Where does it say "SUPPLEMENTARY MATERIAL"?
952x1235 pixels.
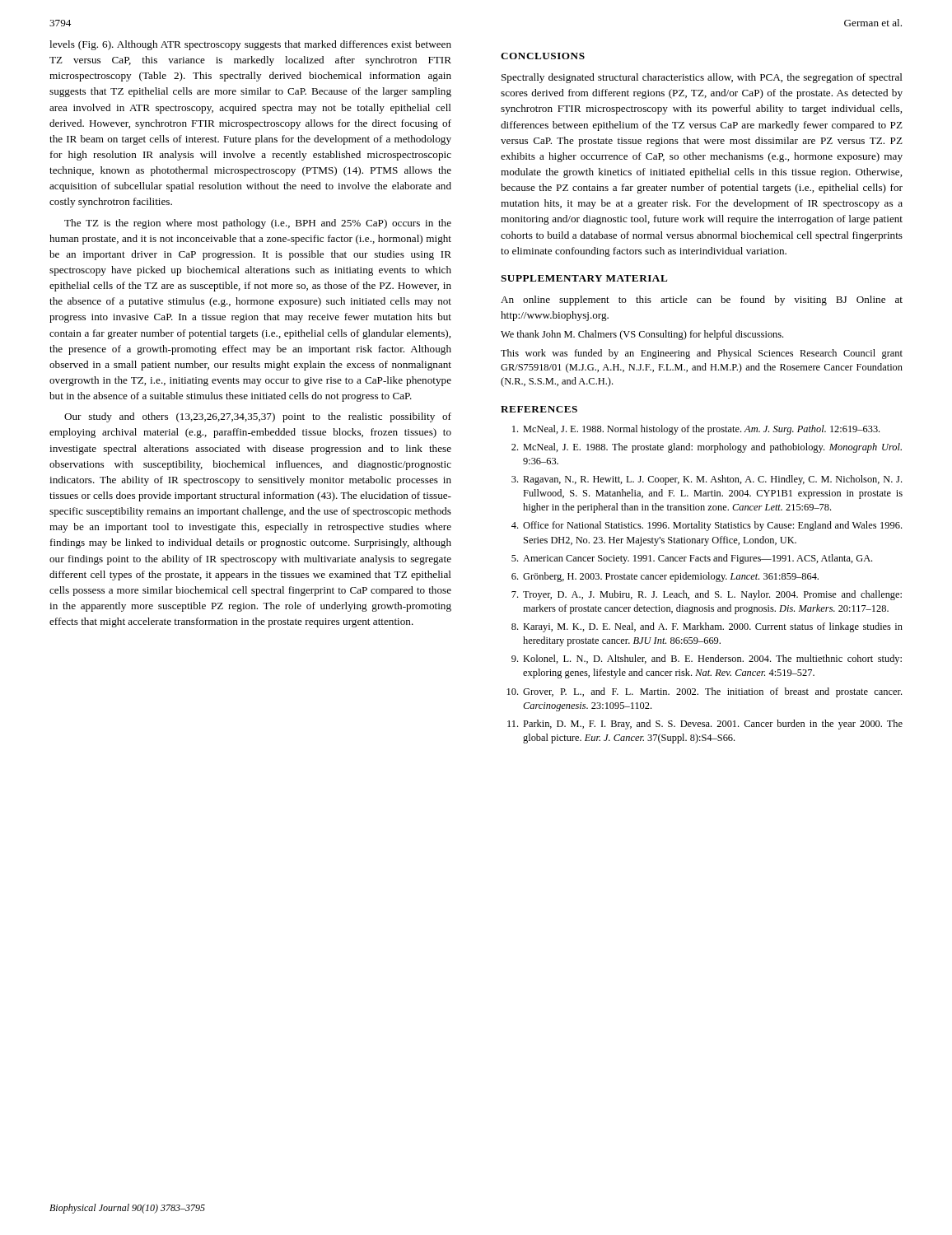point(584,278)
